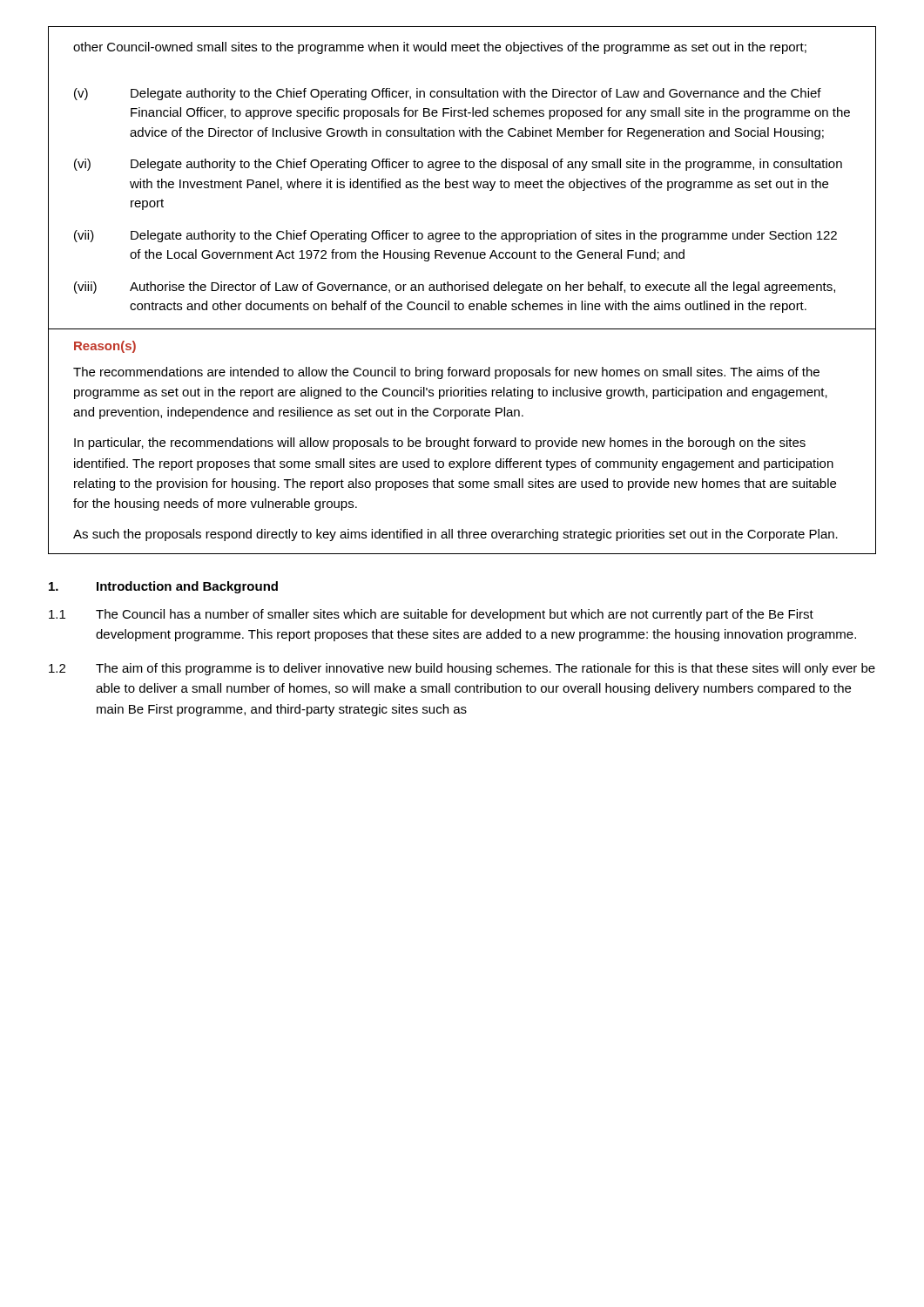Select the element starting "(viii) Authorise the"

462,296
